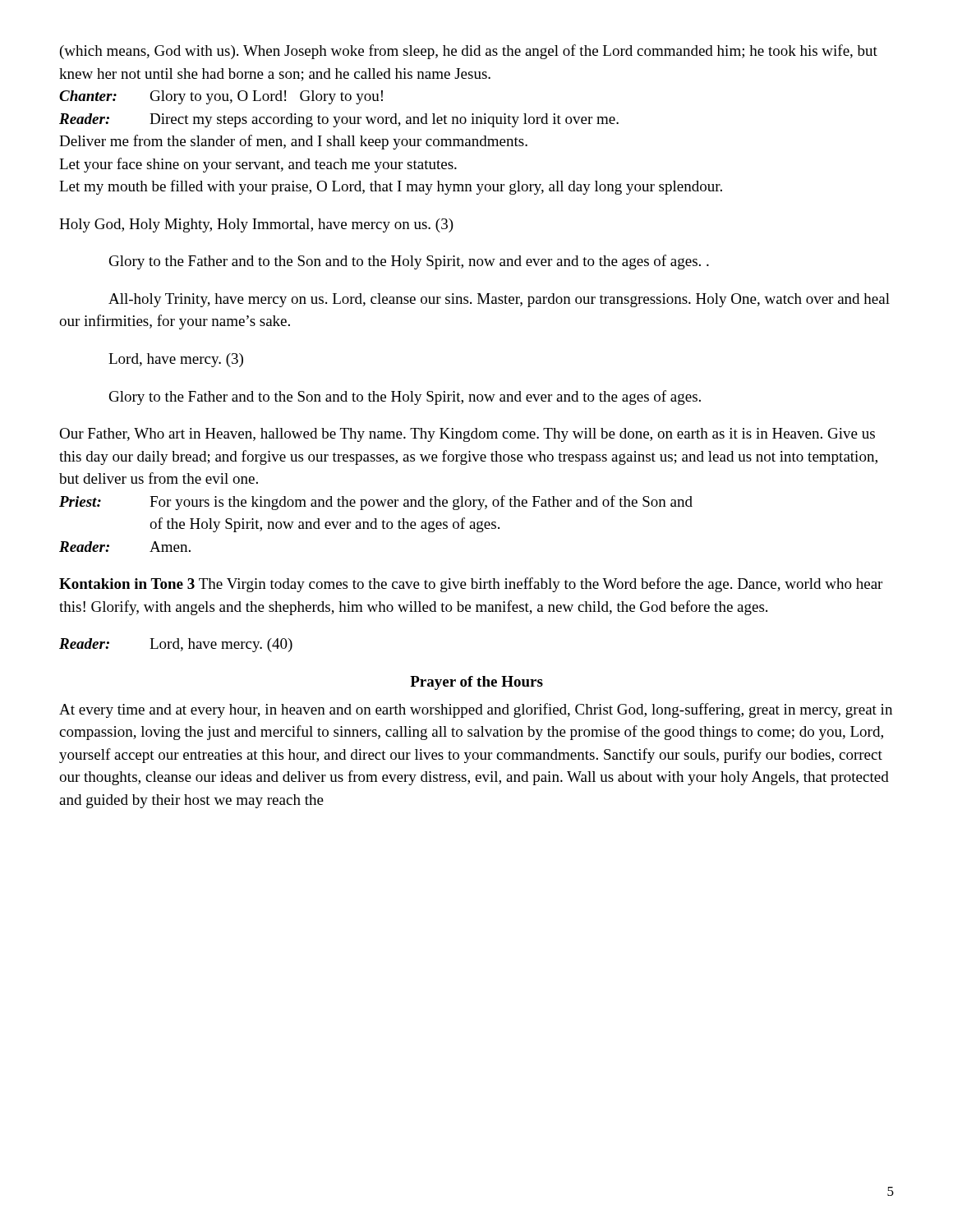
Task: Find the text that says "Reader: Amen."
Action: point(83,547)
